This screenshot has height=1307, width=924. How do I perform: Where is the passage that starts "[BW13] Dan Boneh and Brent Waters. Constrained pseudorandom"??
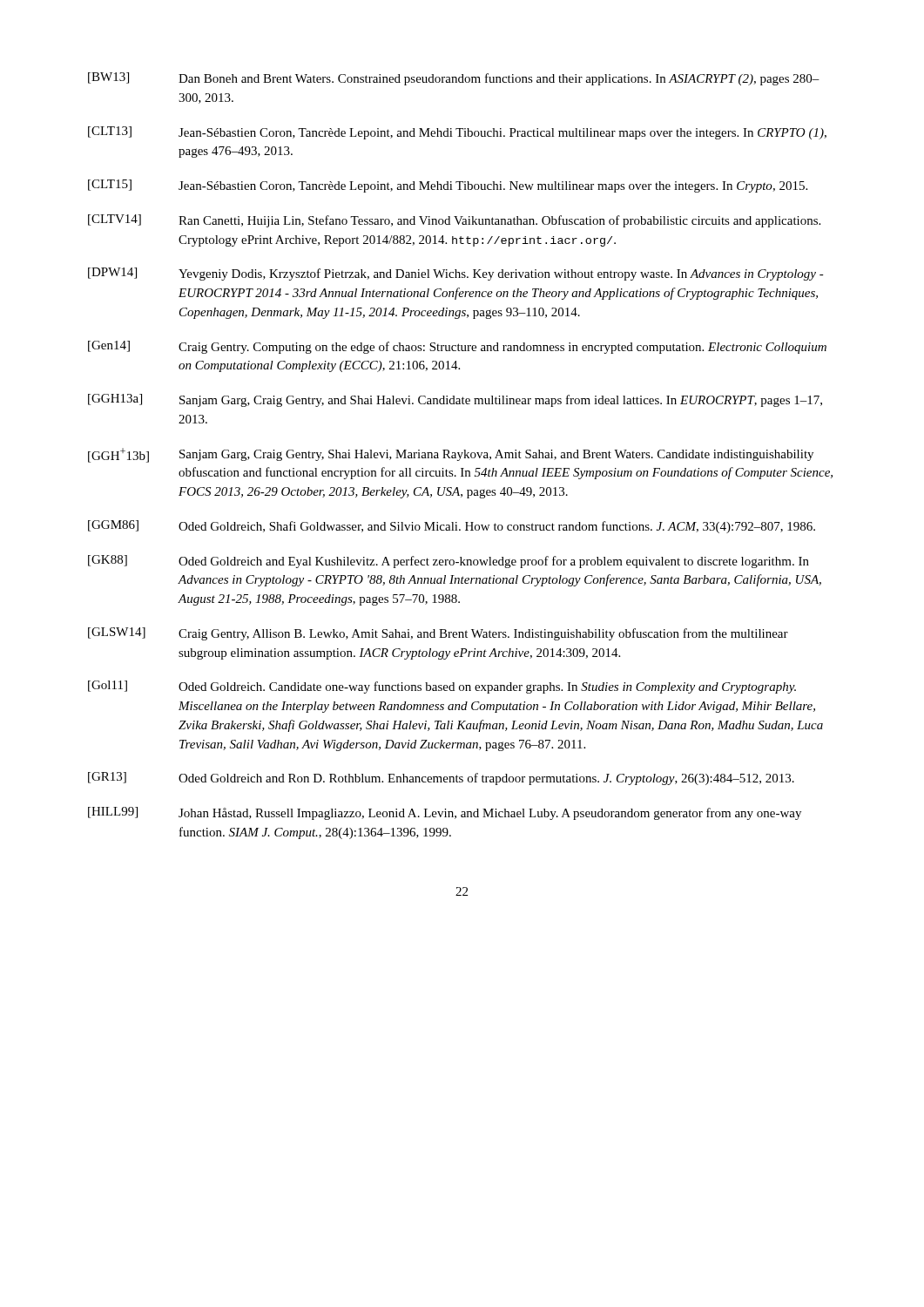454,79
